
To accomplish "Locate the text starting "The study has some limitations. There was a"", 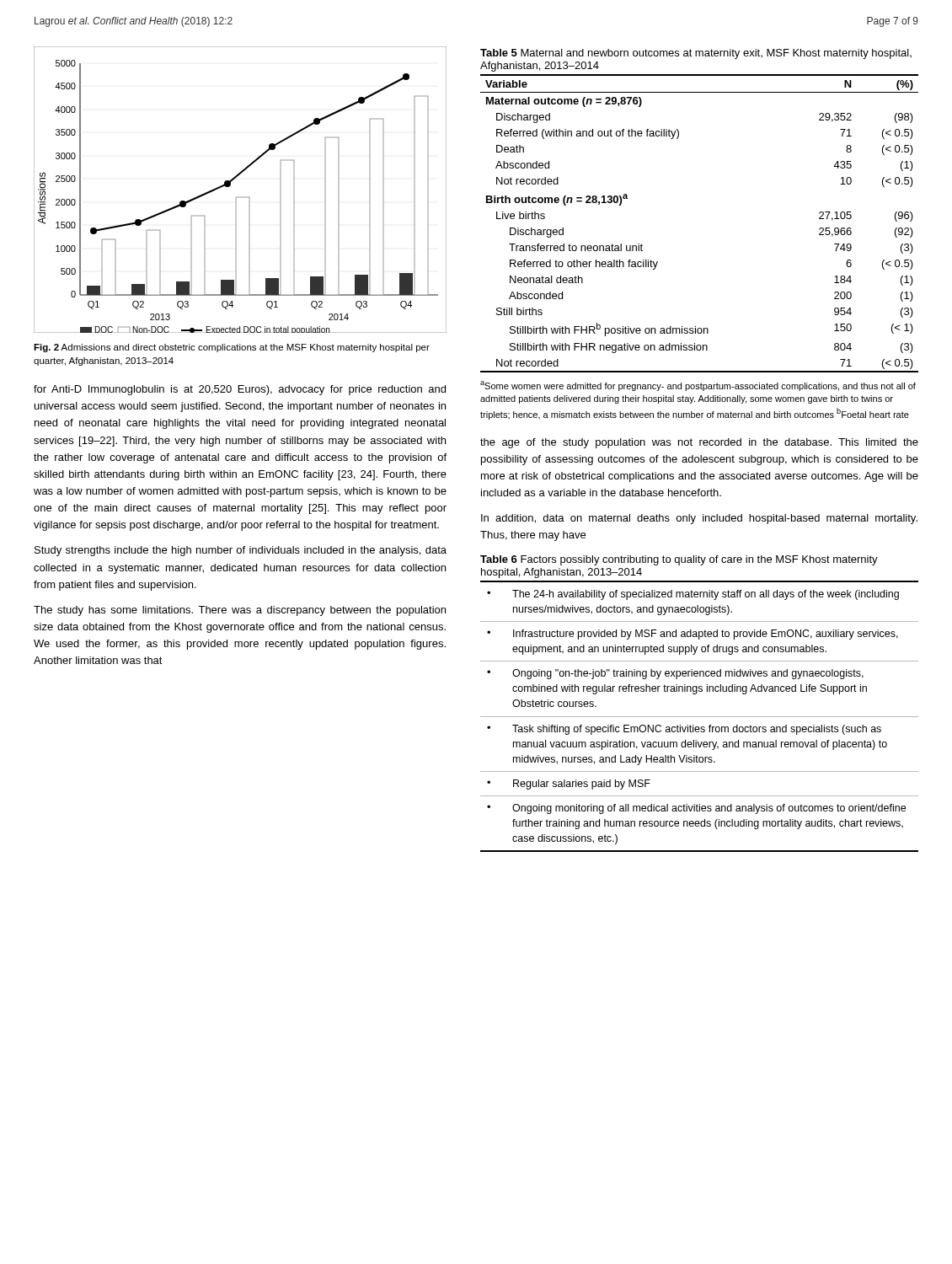I will [240, 635].
